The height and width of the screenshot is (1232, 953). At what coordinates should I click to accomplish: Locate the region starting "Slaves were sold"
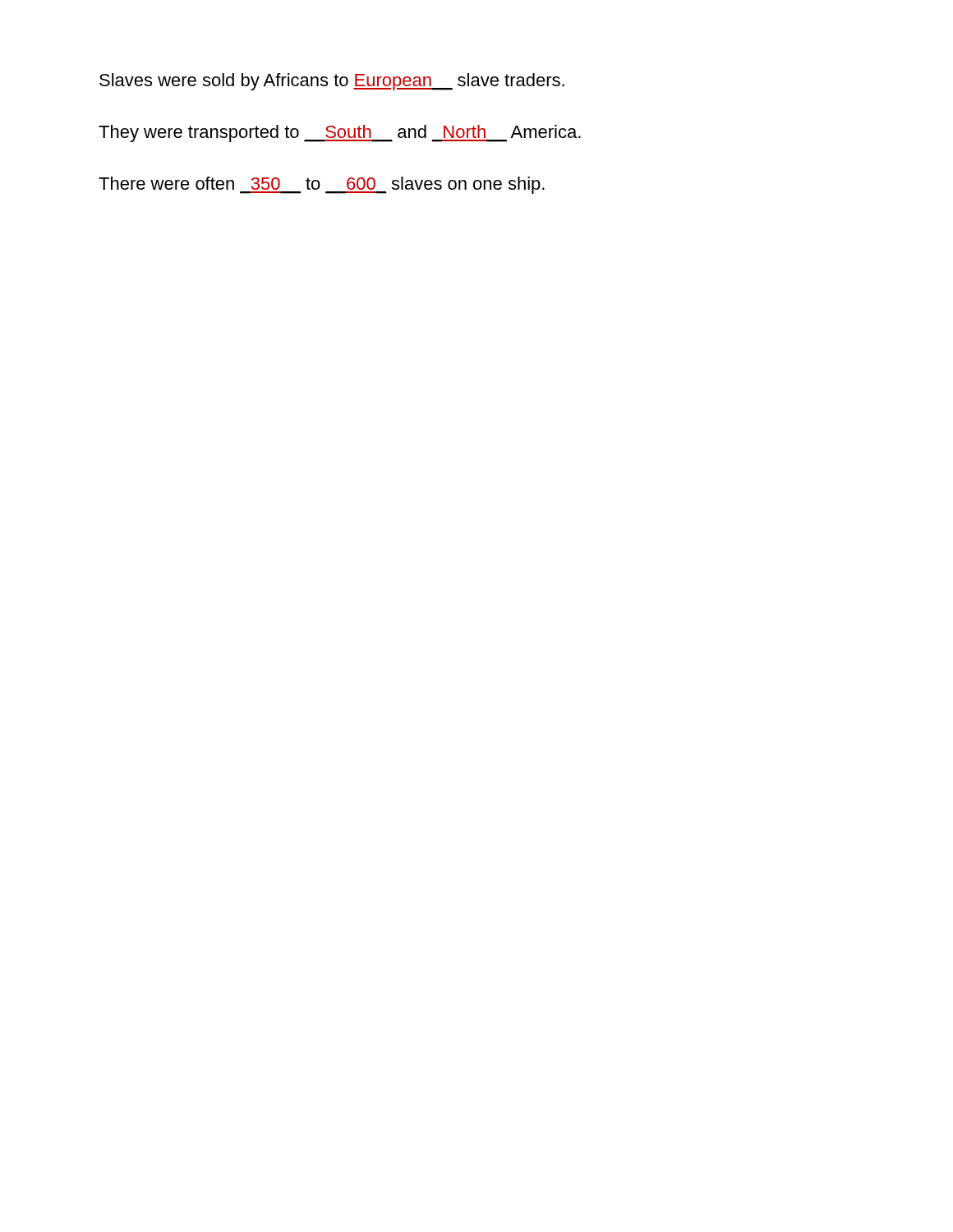332,80
